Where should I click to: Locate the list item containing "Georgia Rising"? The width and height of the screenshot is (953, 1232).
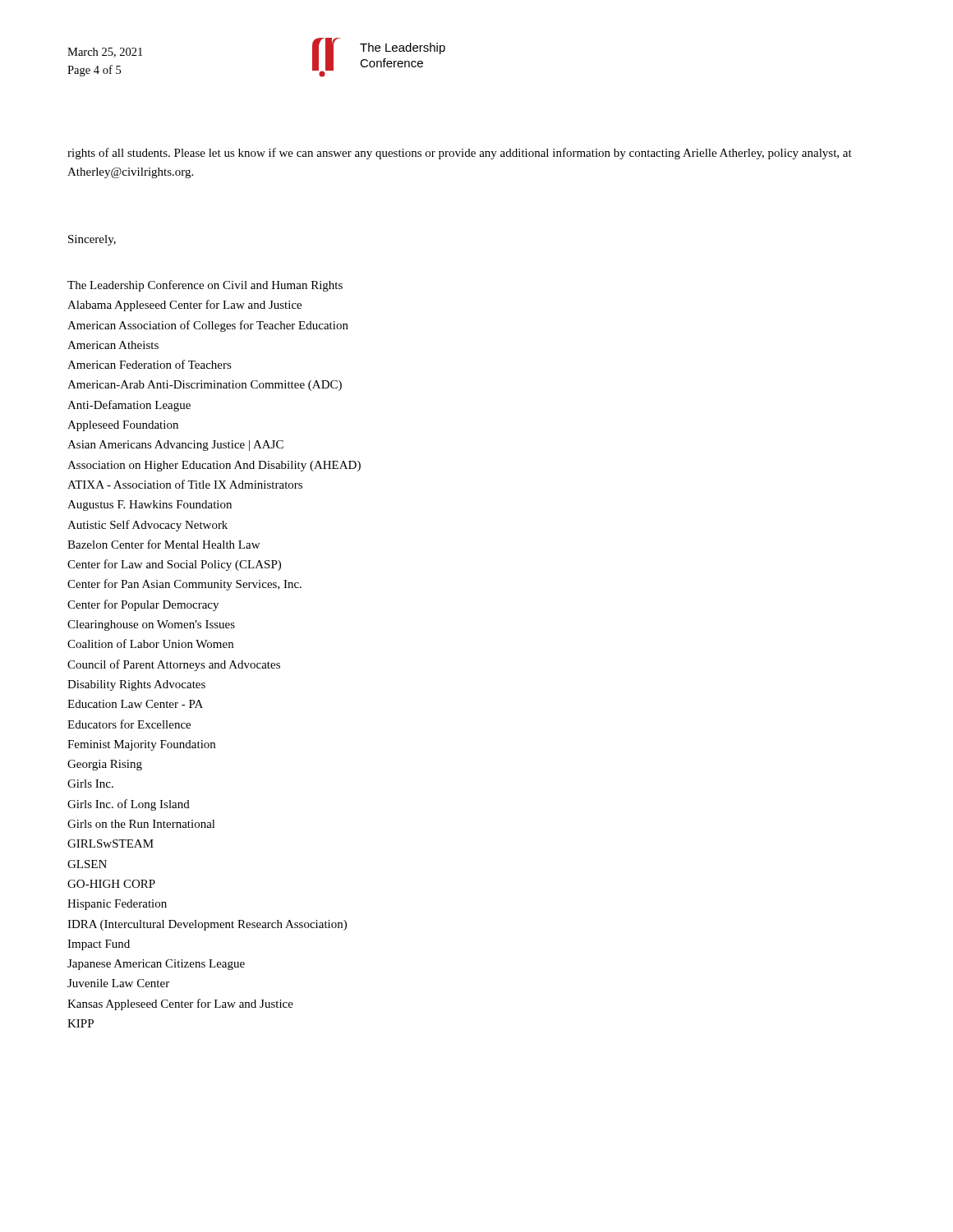105,764
